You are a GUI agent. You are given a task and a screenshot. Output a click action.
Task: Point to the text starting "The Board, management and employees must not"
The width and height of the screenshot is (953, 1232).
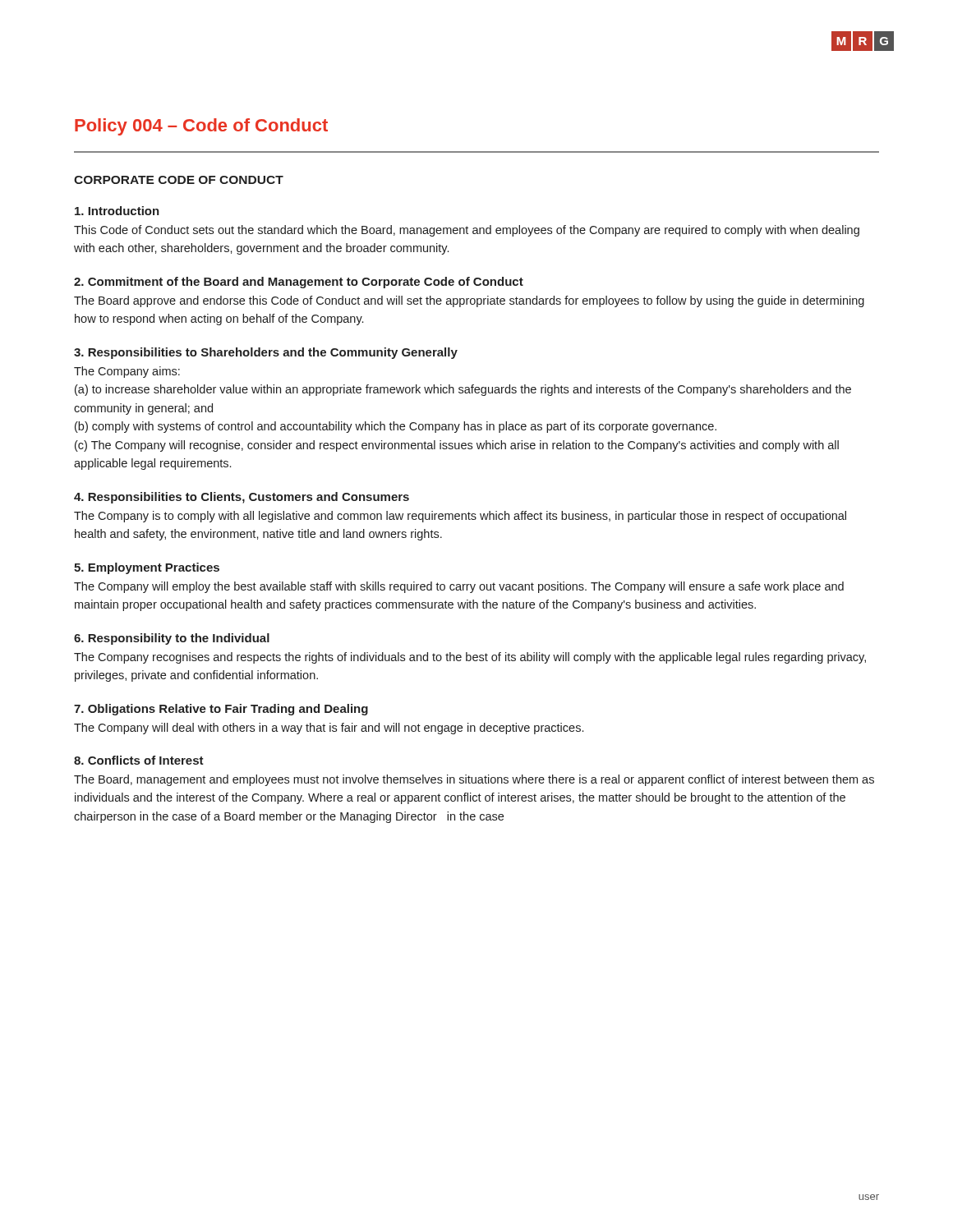pyautogui.click(x=474, y=798)
